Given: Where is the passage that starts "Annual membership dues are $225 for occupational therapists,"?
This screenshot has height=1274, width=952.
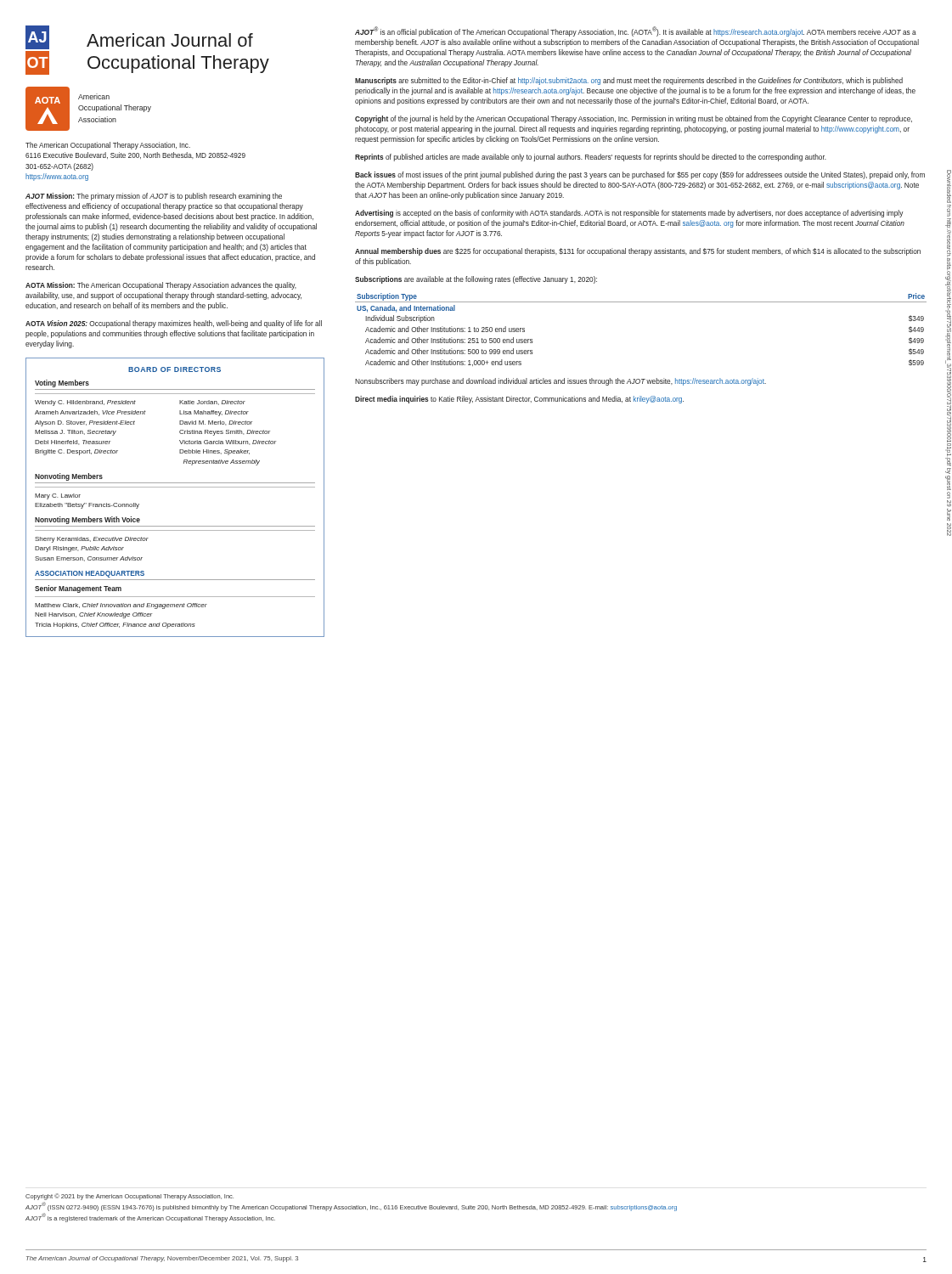Looking at the screenshot, I should (x=638, y=257).
